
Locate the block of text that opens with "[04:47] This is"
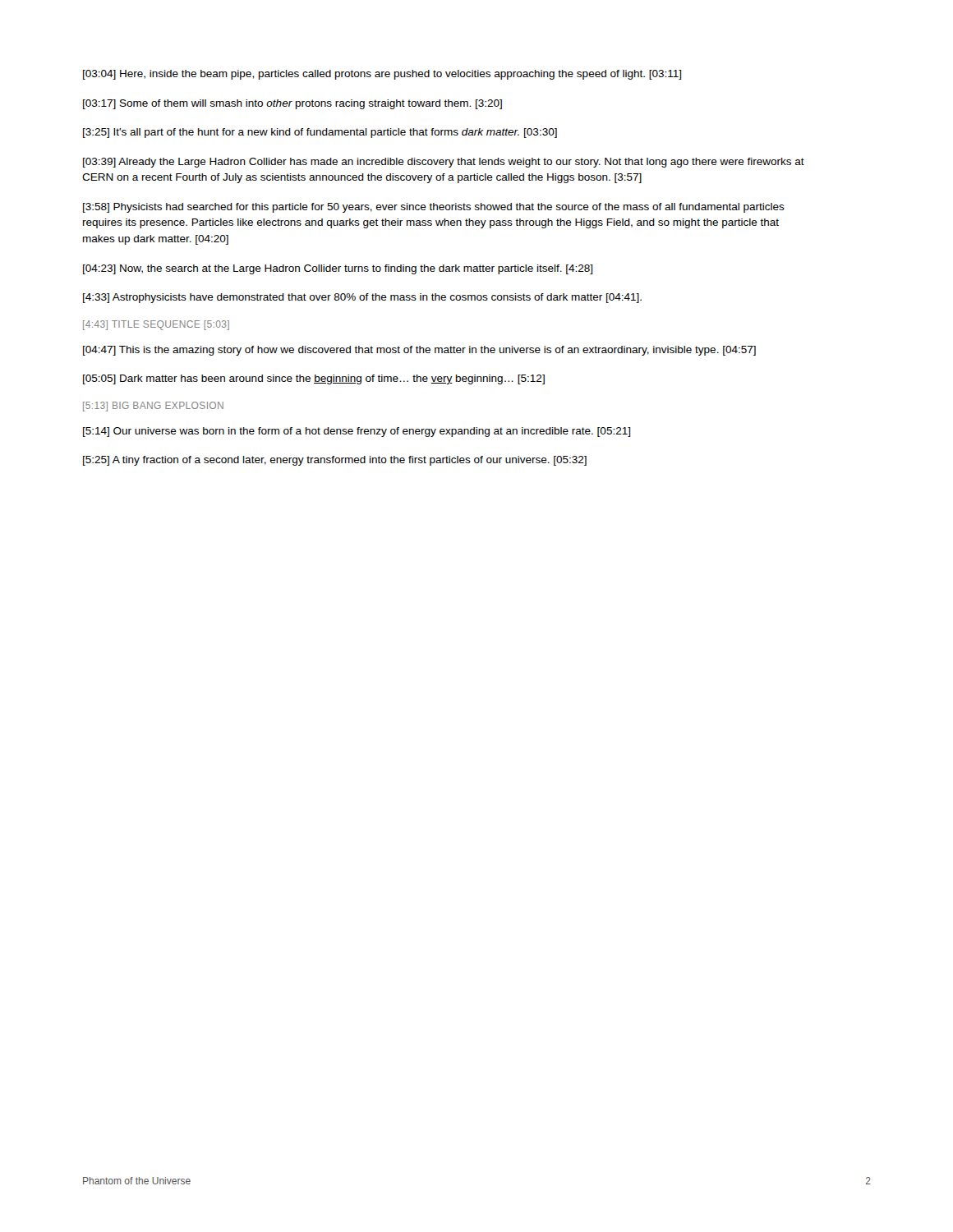pyautogui.click(x=419, y=349)
